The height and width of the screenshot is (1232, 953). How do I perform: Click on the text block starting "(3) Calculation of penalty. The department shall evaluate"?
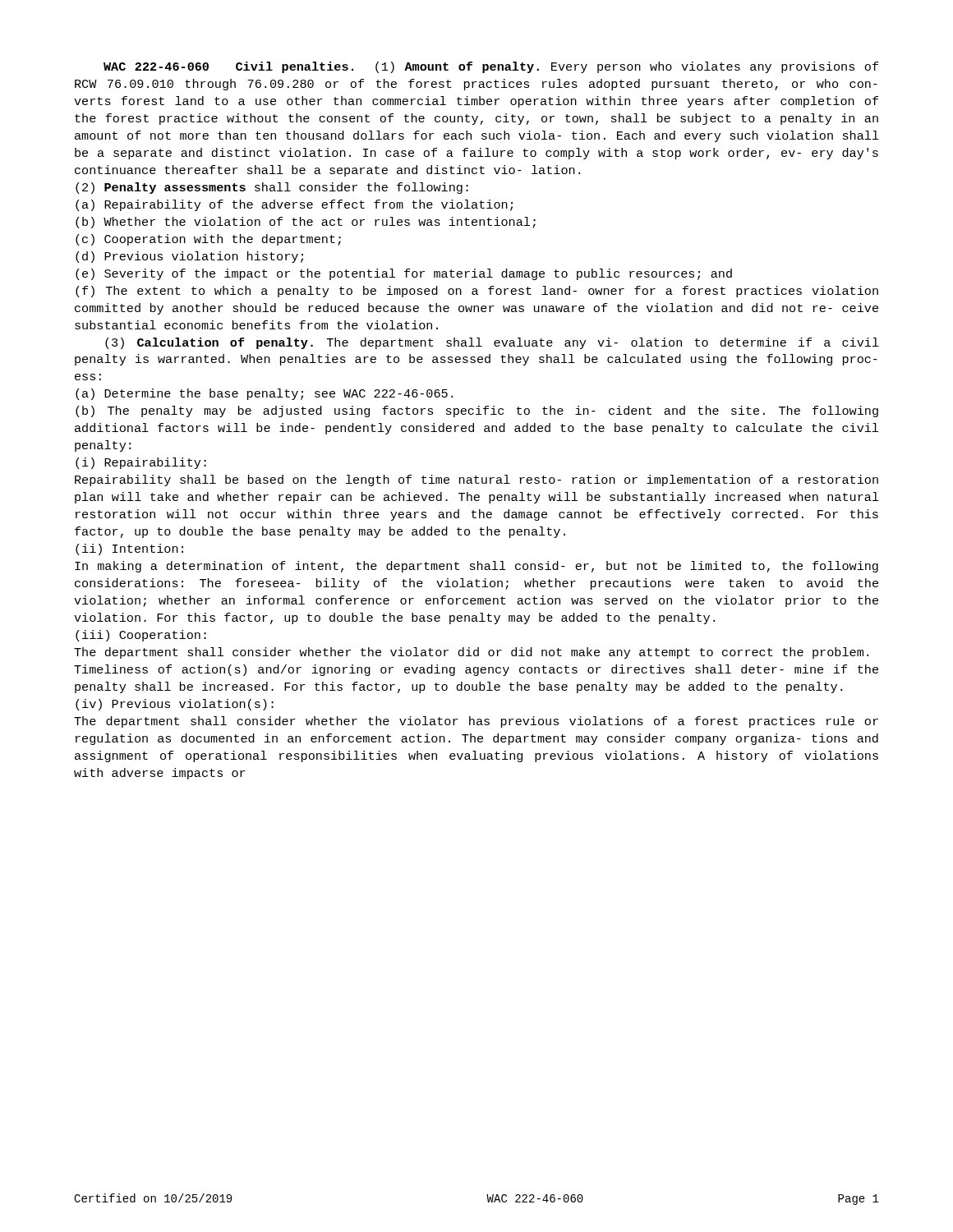[476, 361]
